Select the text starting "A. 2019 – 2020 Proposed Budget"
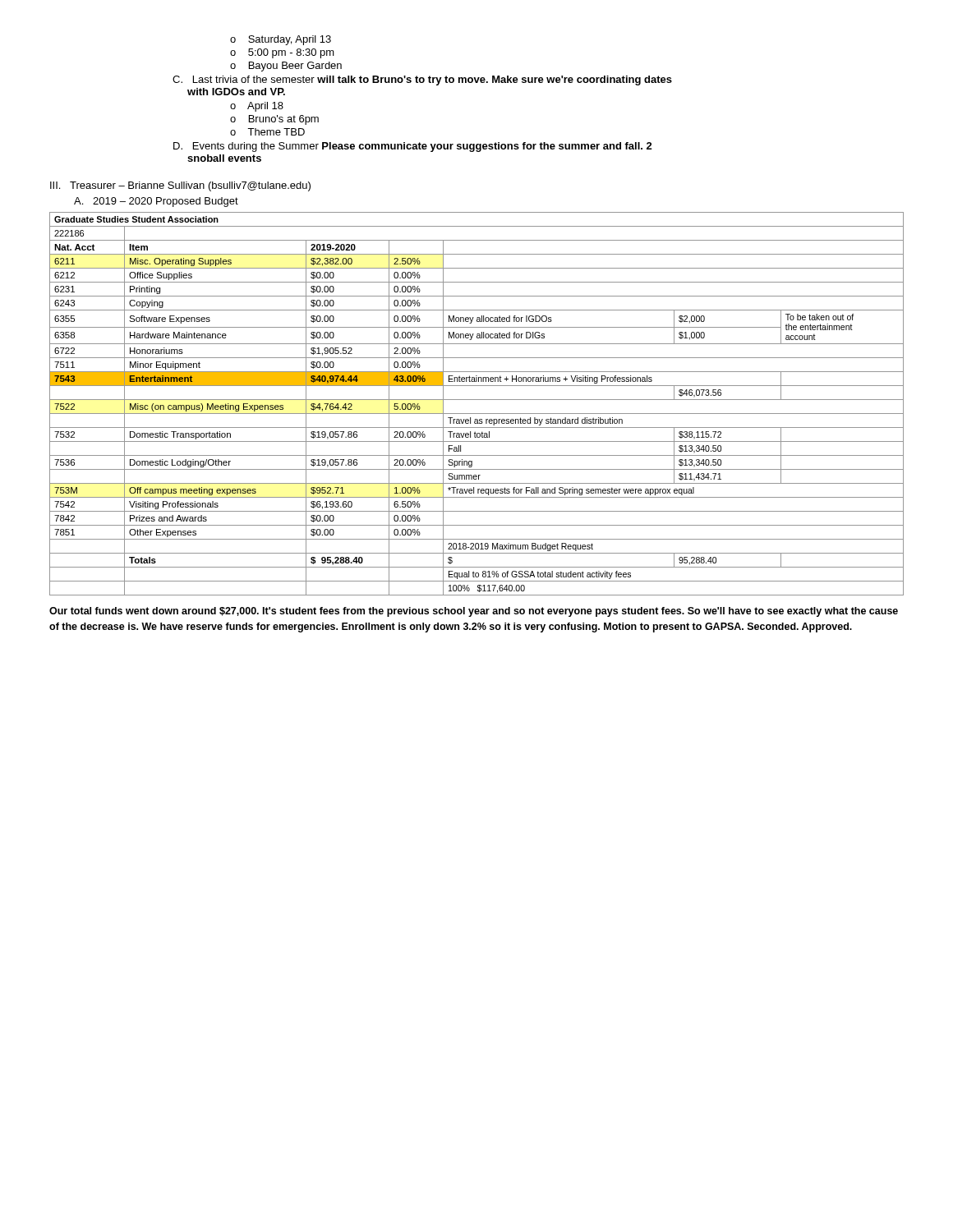This screenshot has height=1232, width=953. (156, 201)
